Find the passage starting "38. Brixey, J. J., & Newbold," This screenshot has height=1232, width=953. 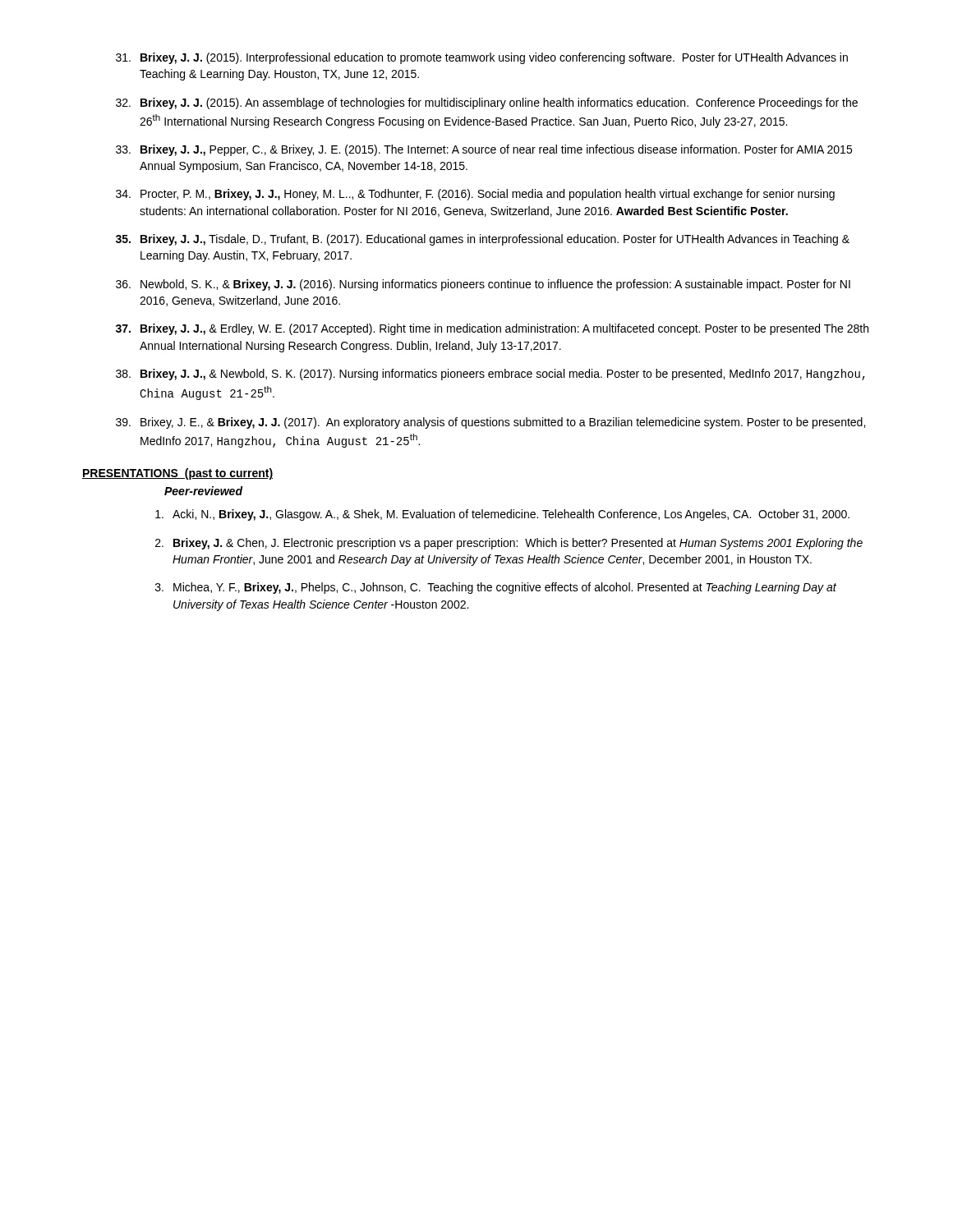[x=476, y=384]
